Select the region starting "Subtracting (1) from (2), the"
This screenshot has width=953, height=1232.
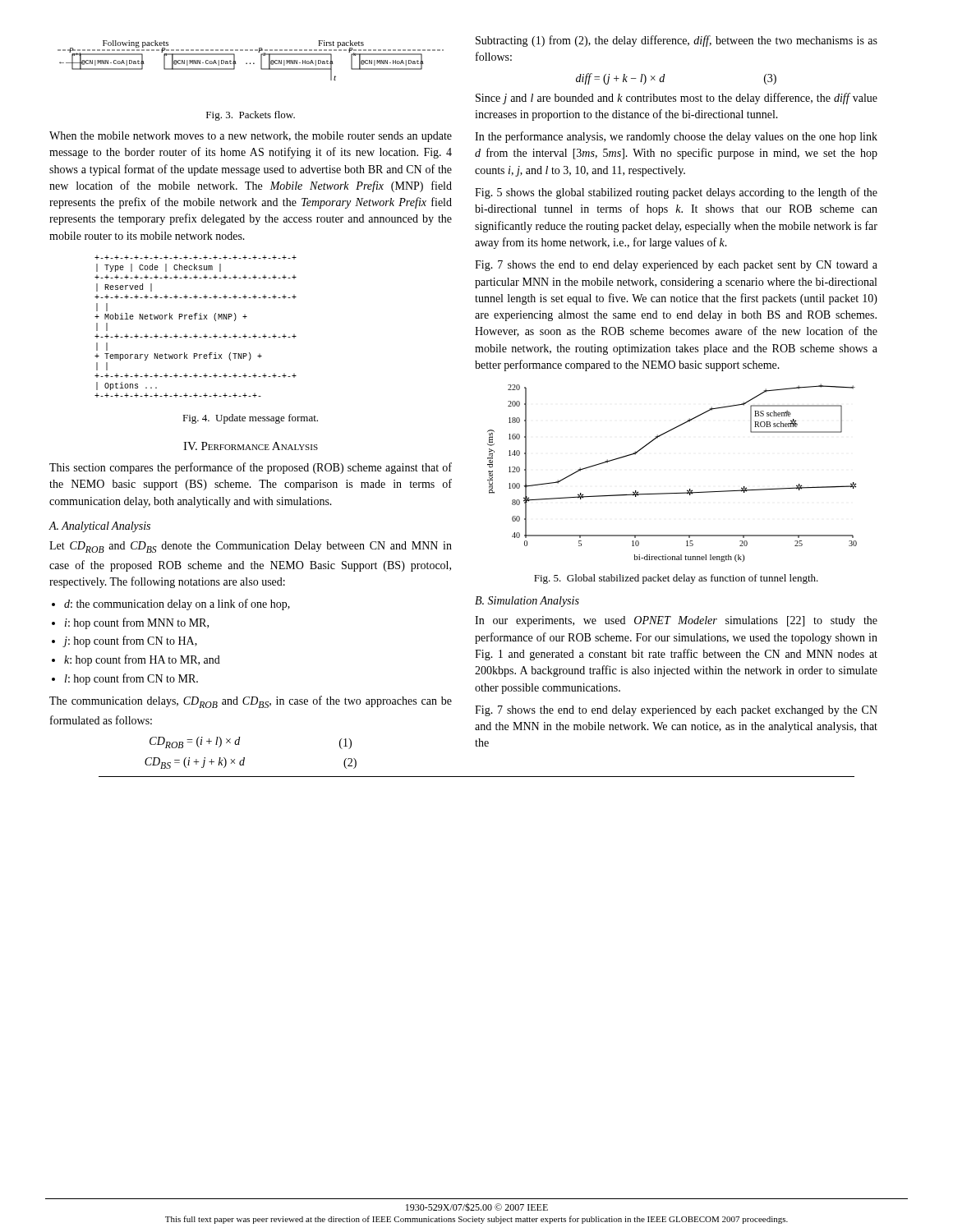676,49
